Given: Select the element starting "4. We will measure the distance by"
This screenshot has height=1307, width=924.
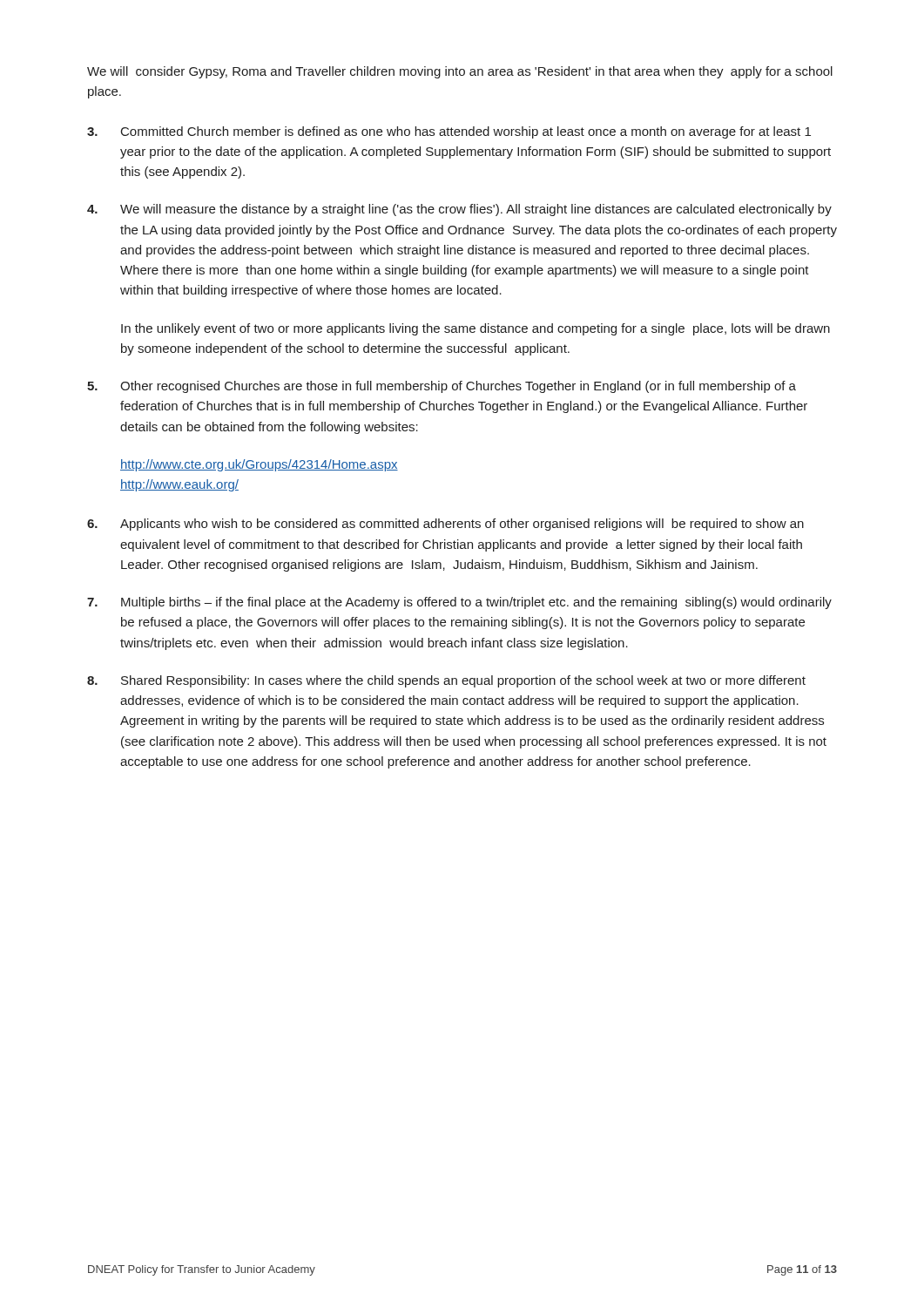Looking at the screenshot, I should [x=462, y=250].
